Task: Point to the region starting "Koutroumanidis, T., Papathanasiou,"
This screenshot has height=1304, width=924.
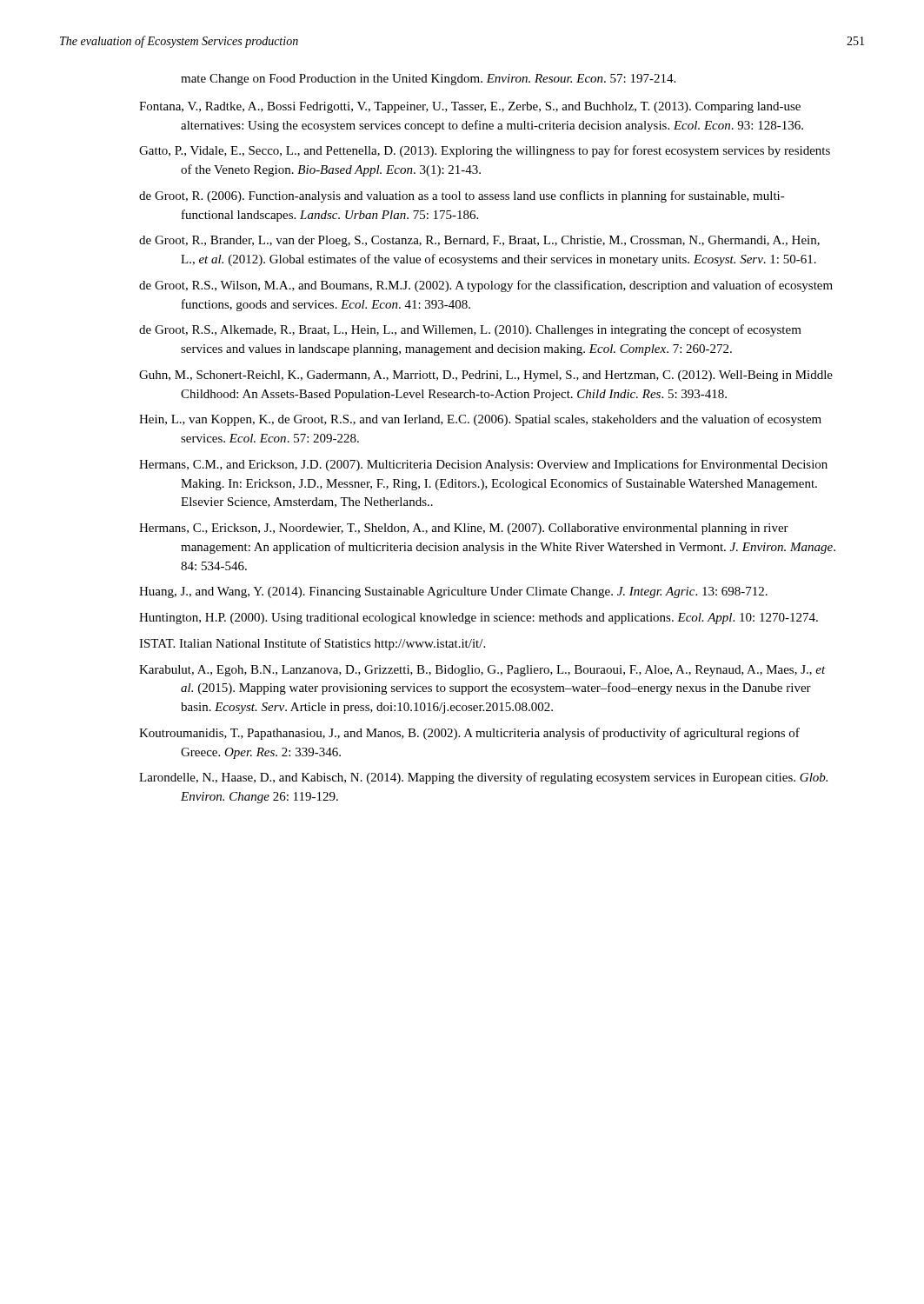Action: 469,742
